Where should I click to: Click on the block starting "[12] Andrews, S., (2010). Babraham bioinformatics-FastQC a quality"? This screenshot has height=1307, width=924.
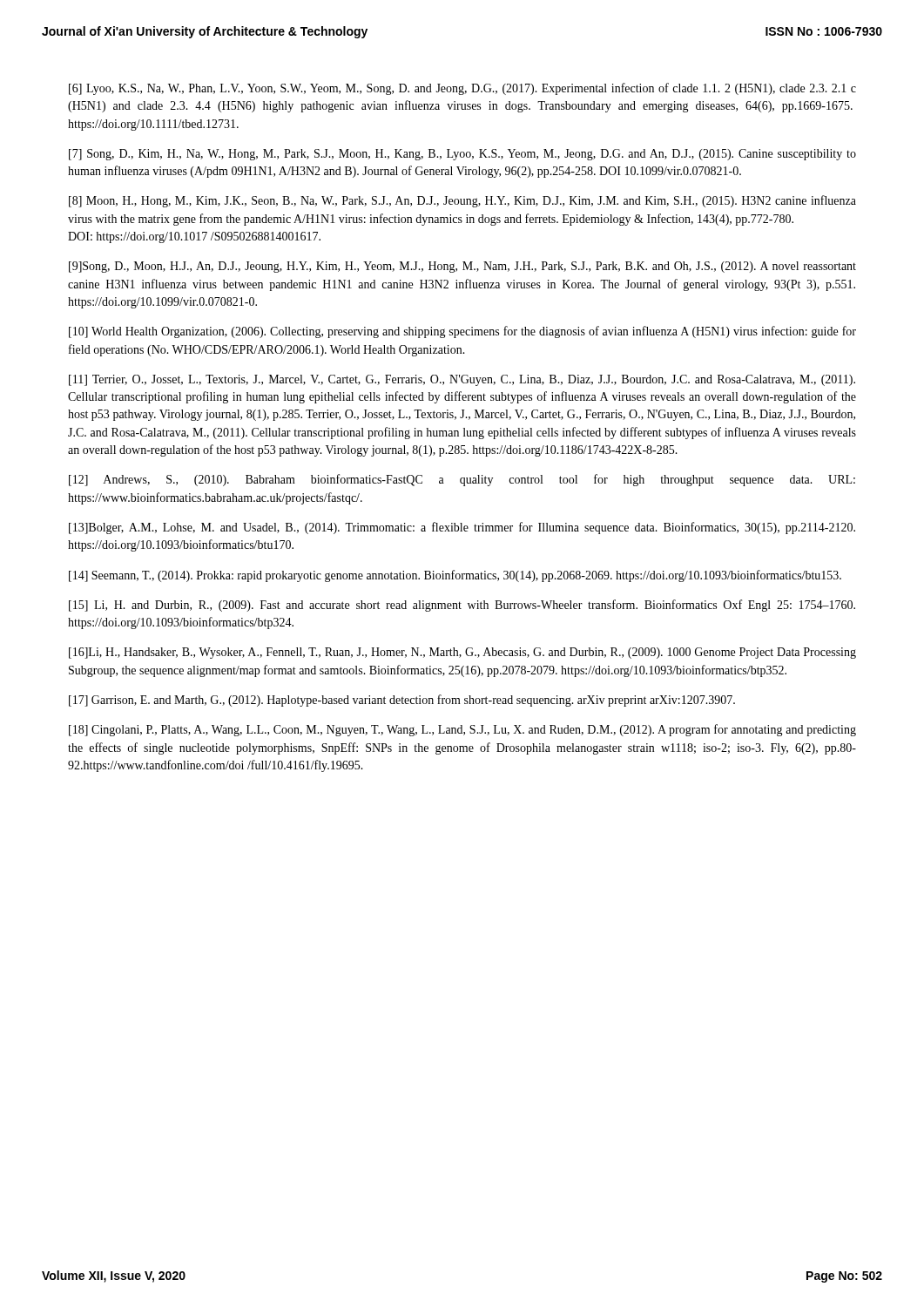pos(462,489)
